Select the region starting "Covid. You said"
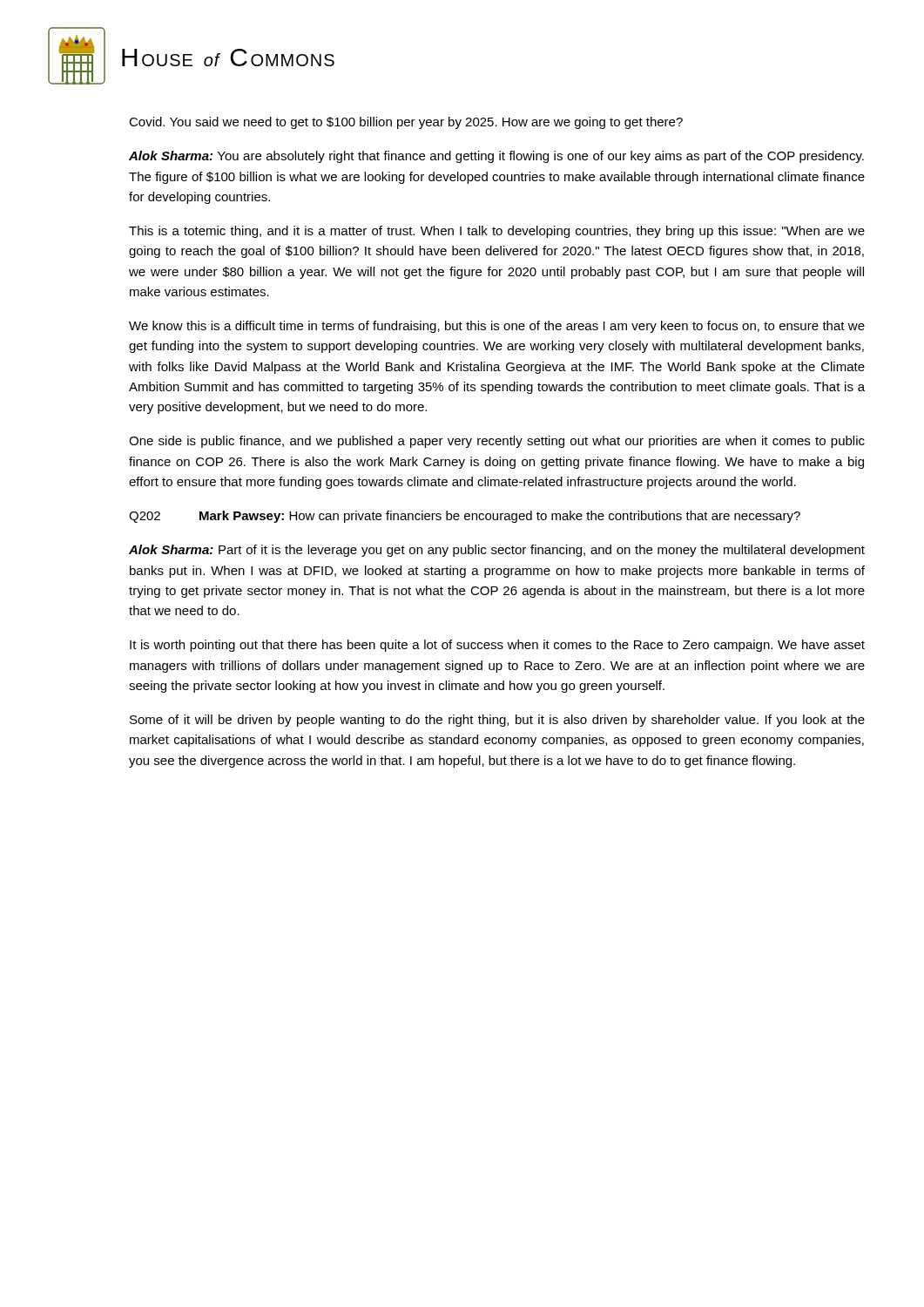Screen dimensions: 1307x924 [x=406, y=122]
